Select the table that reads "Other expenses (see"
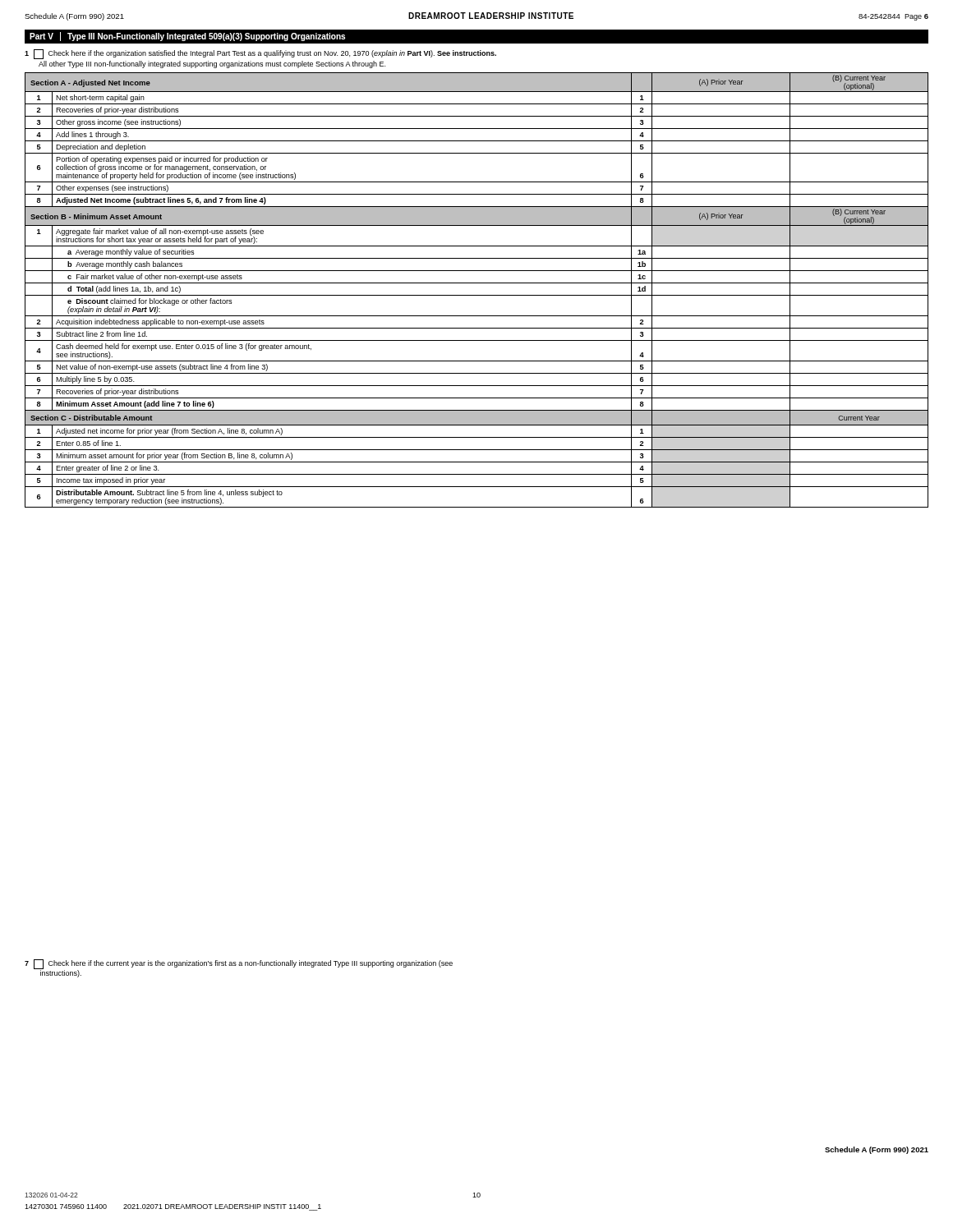 (x=476, y=290)
